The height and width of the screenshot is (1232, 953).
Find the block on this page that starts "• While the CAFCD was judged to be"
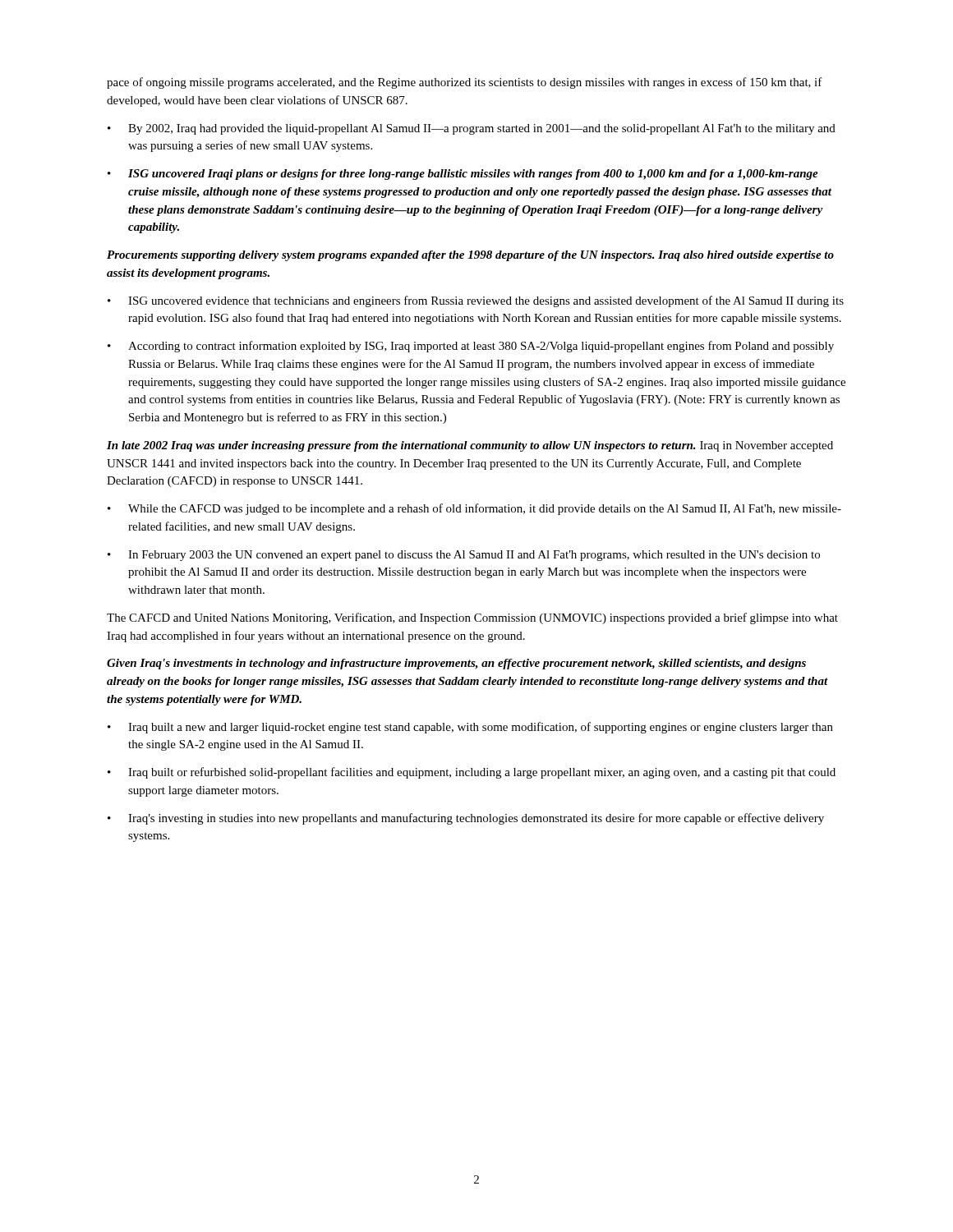[476, 518]
